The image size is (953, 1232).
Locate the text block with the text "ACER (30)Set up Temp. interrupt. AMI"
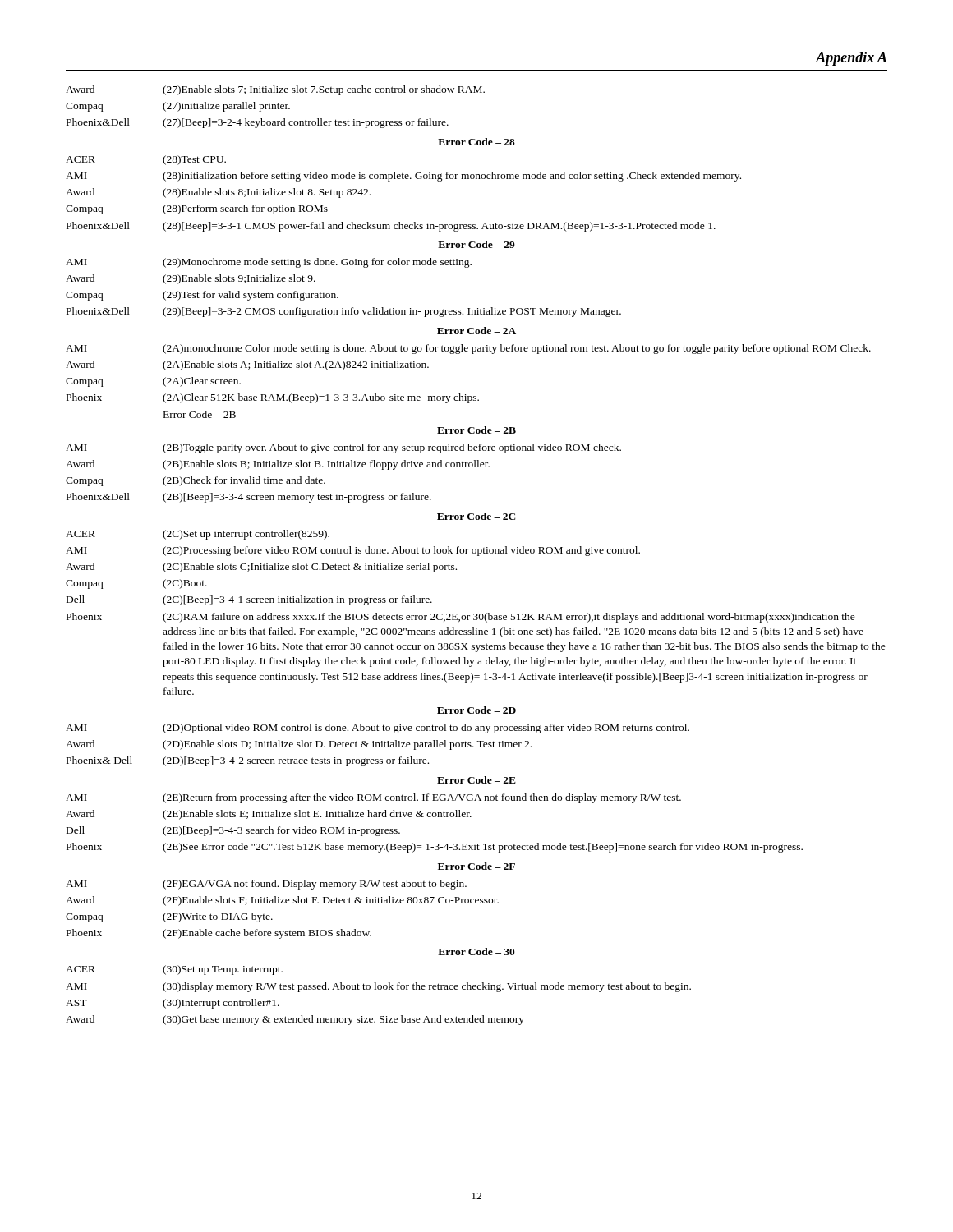[x=476, y=994]
